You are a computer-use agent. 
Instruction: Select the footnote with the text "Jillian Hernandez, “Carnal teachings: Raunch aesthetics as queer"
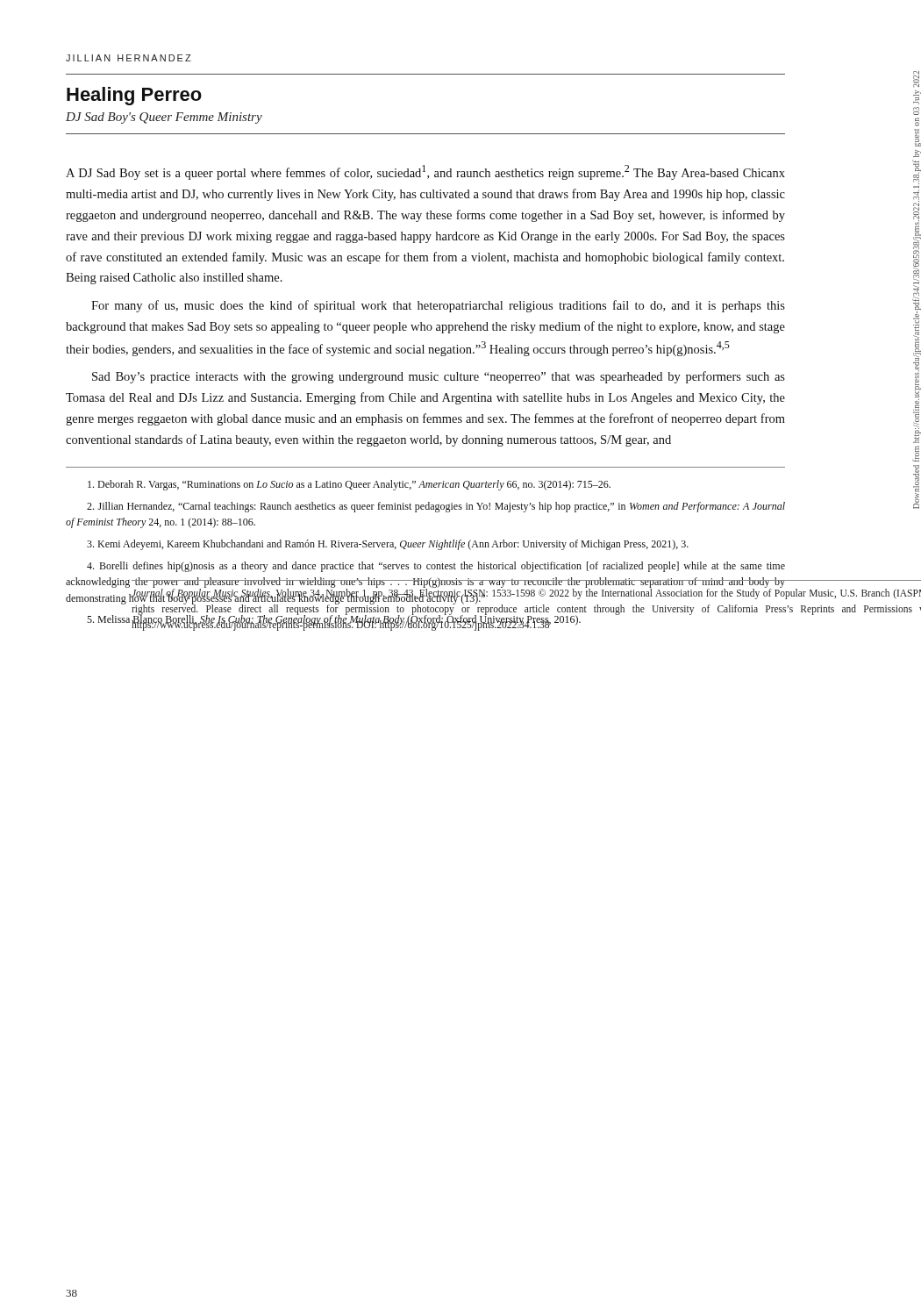coord(425,514)
